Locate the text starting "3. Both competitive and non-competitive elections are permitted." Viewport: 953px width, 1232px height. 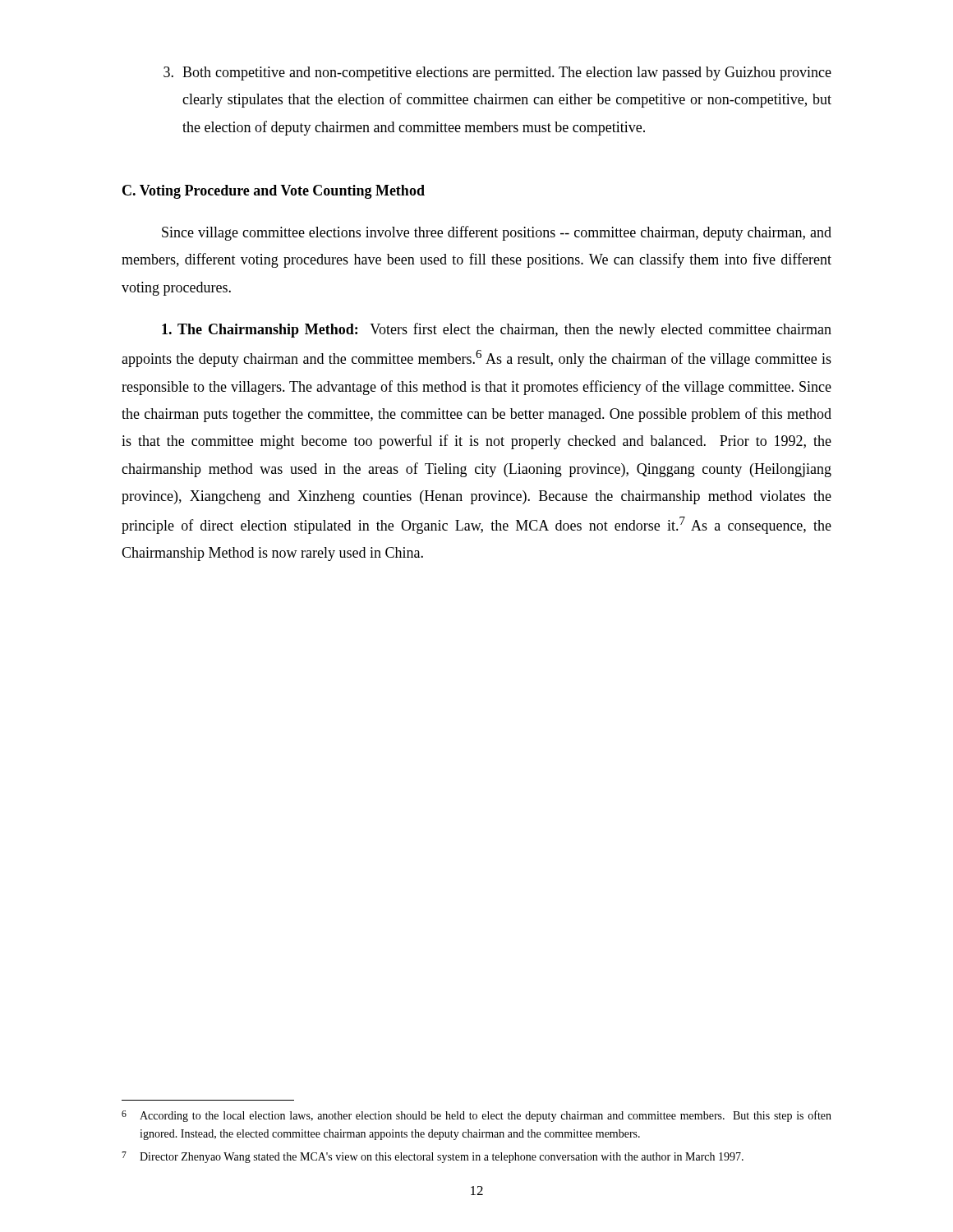click(x=476, y=100)
